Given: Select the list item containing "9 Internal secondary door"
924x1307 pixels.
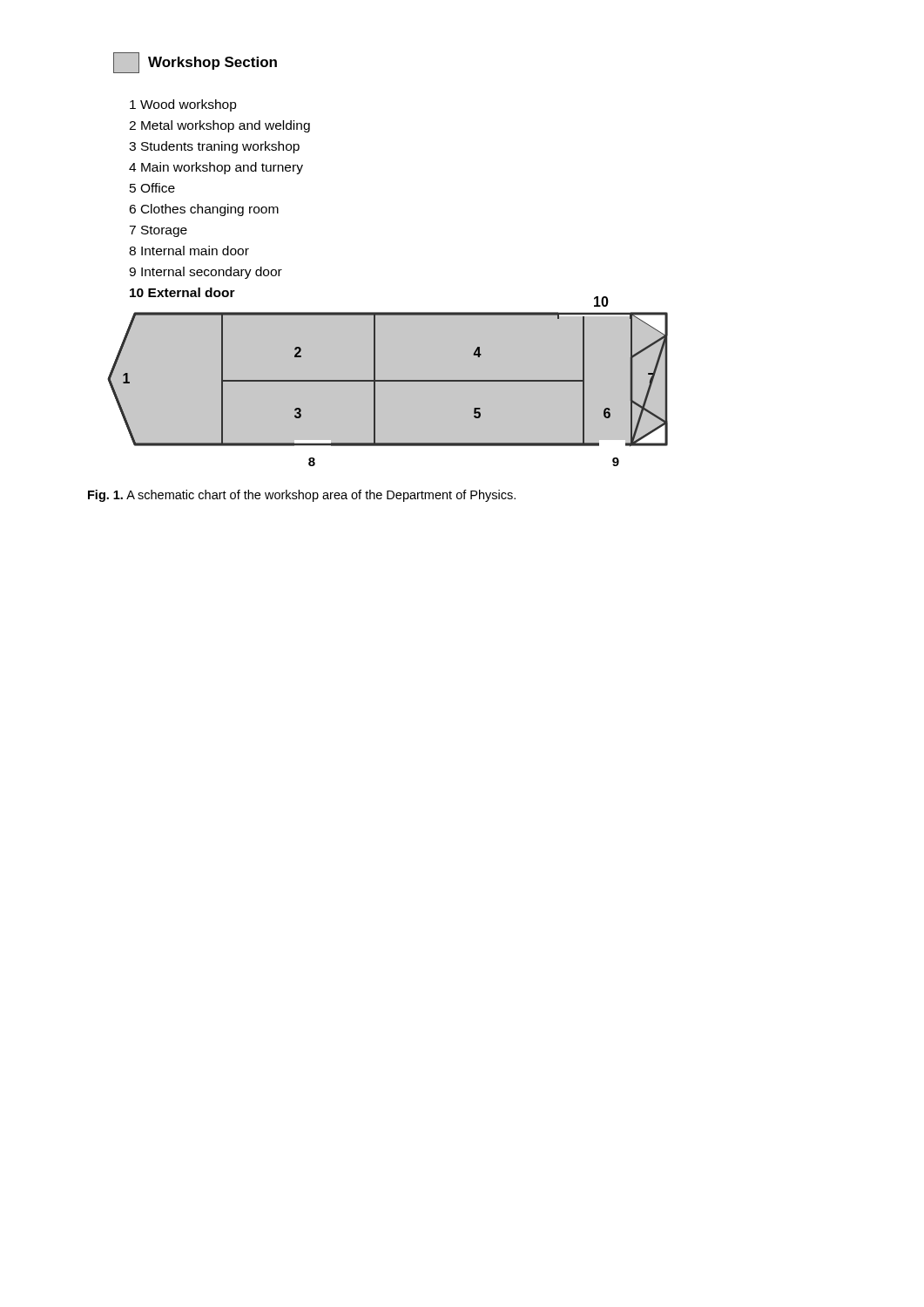Looking at the screenshot, I should point(205,272).
